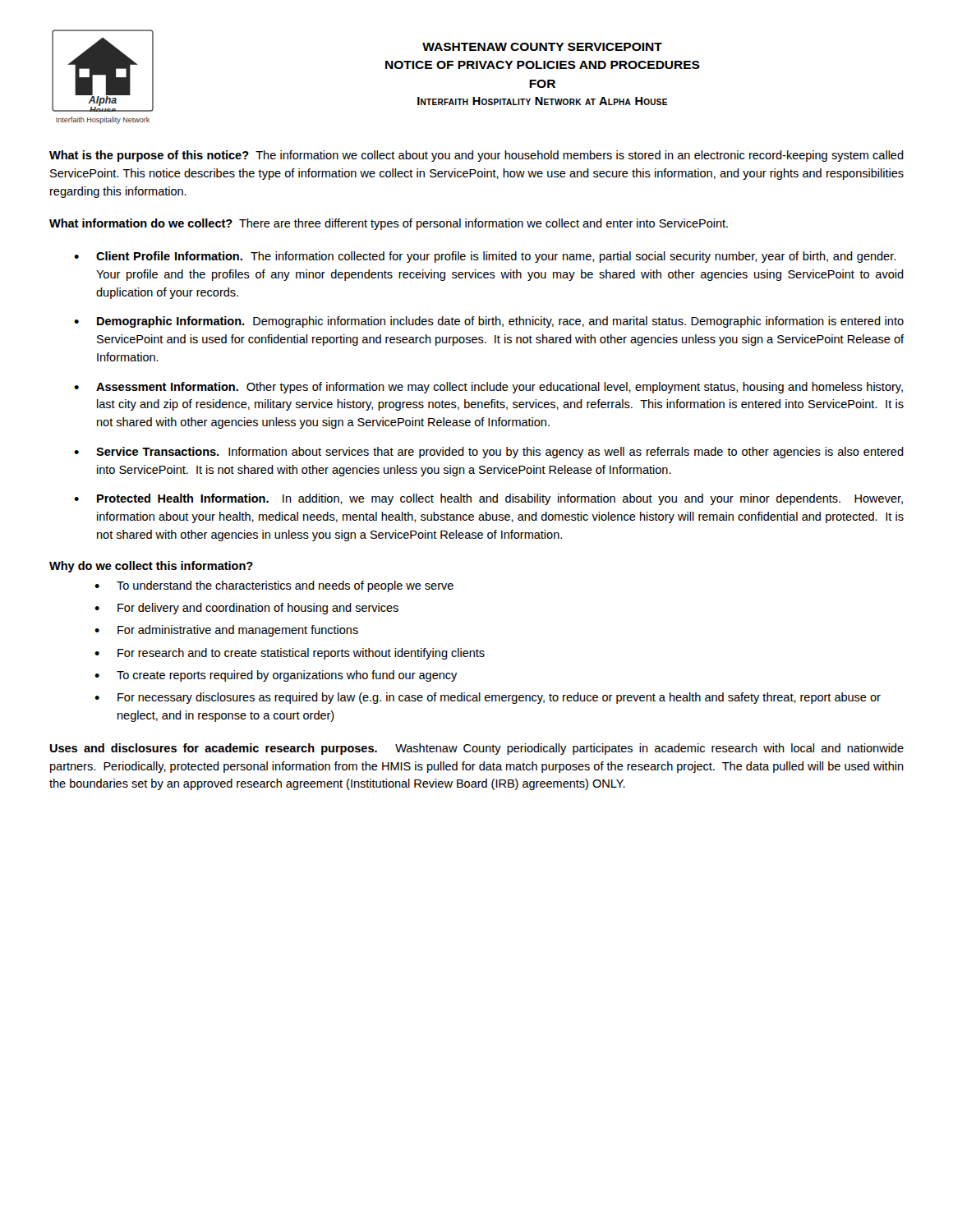953x1232 pixels.
Task: Click on the region starting "• For research and to create"
Action: (290, 654)
